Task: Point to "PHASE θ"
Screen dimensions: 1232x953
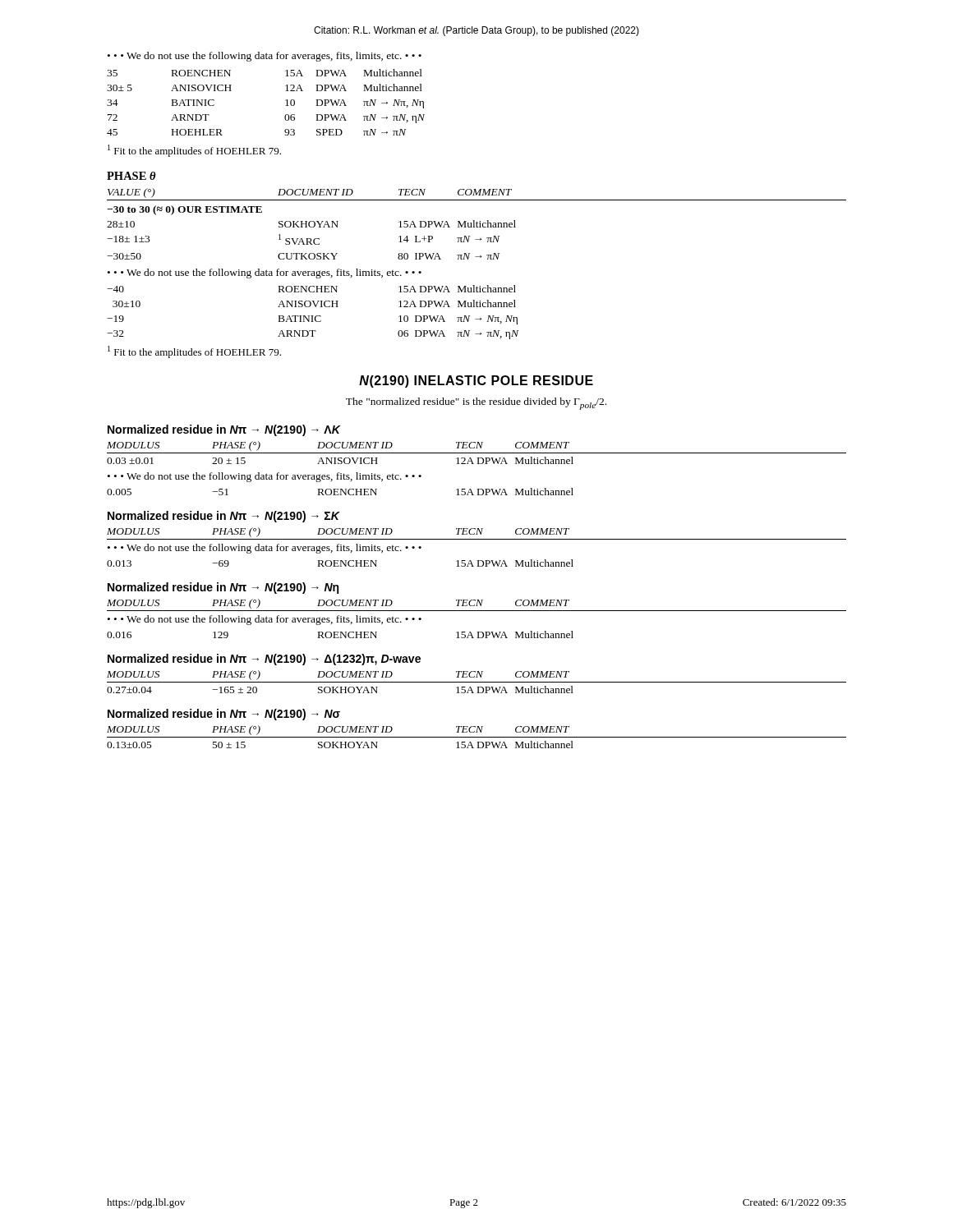Action: point(131,176)
